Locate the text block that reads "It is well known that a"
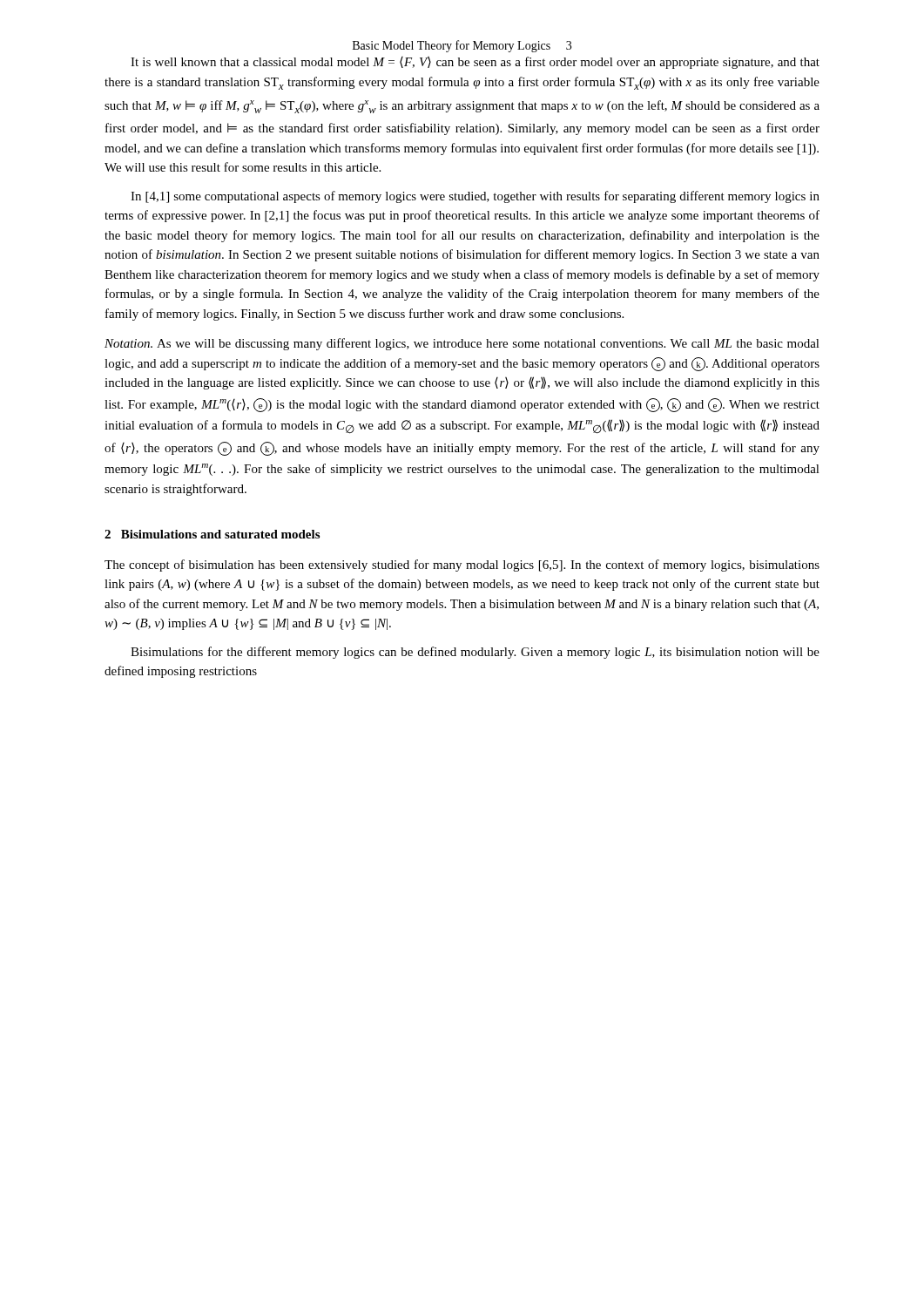Image resolution: width=924 pixels, height=1307 pixels. 462,115
